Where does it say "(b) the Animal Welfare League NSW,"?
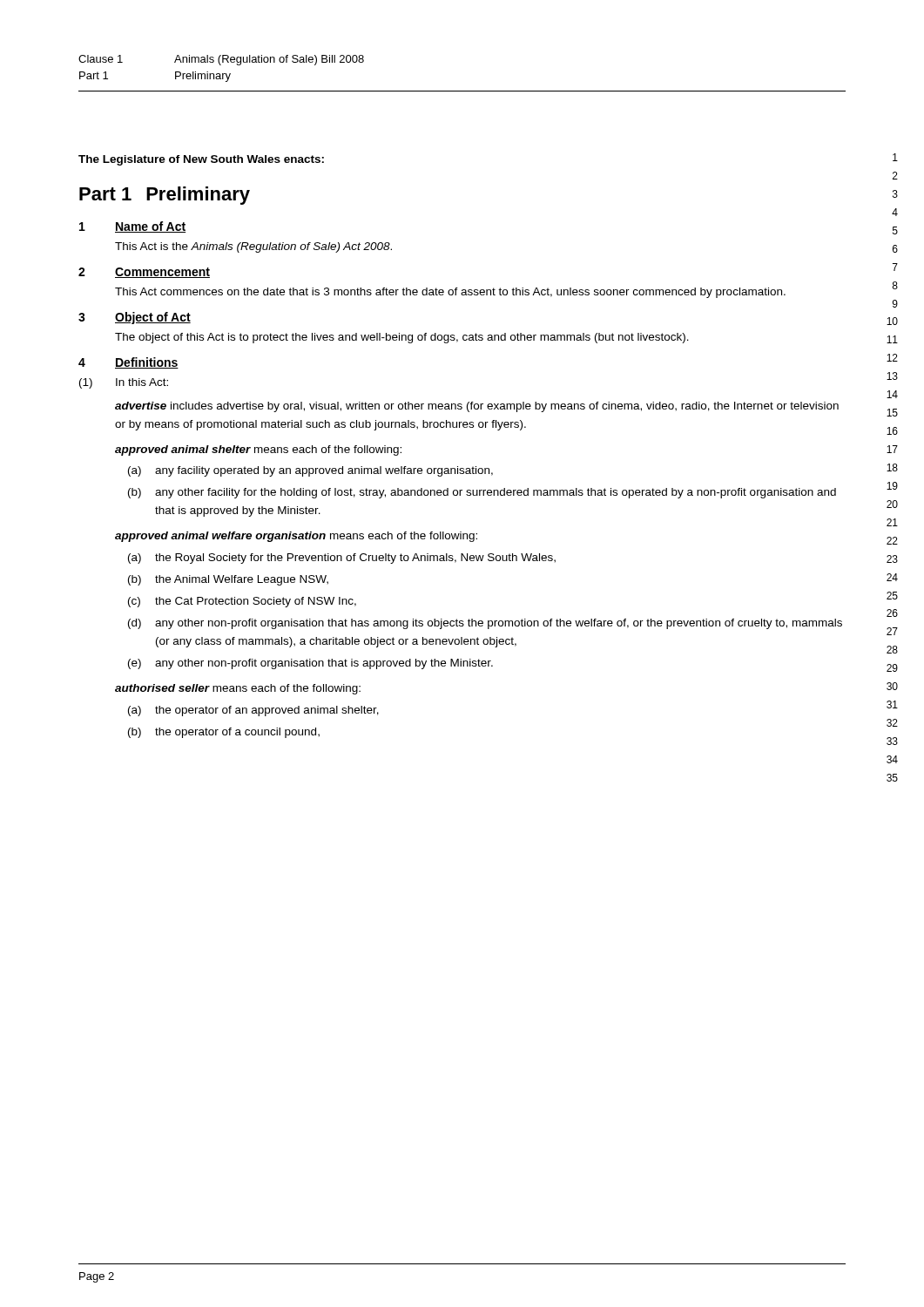The width and height of the screenshot is (924, 1307). pyautogui.click(x=228, y=580)
